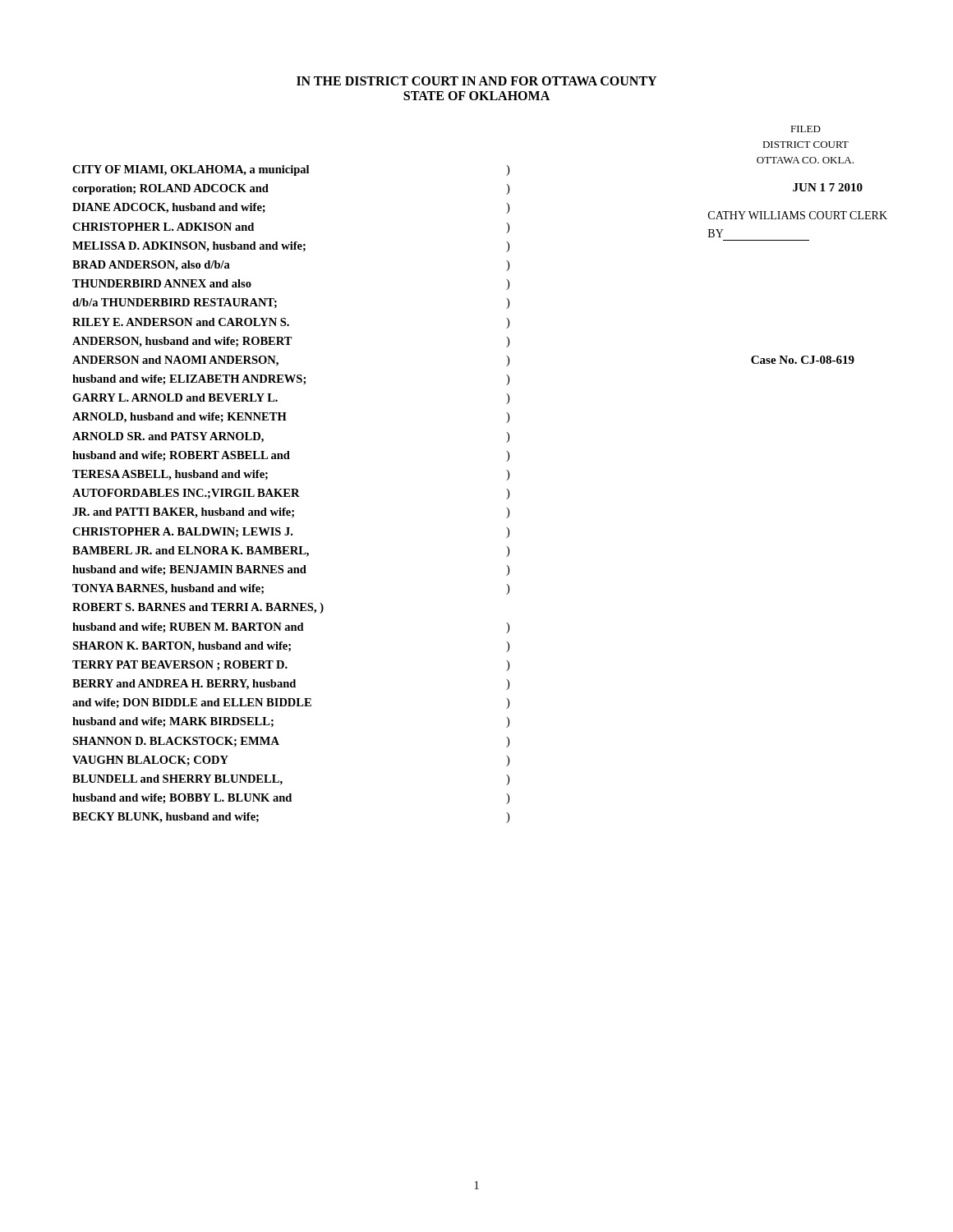
Task: Select the text with the text "JUN 1 7 2010"
Action: pyautogui.click(x=828, y=187)
